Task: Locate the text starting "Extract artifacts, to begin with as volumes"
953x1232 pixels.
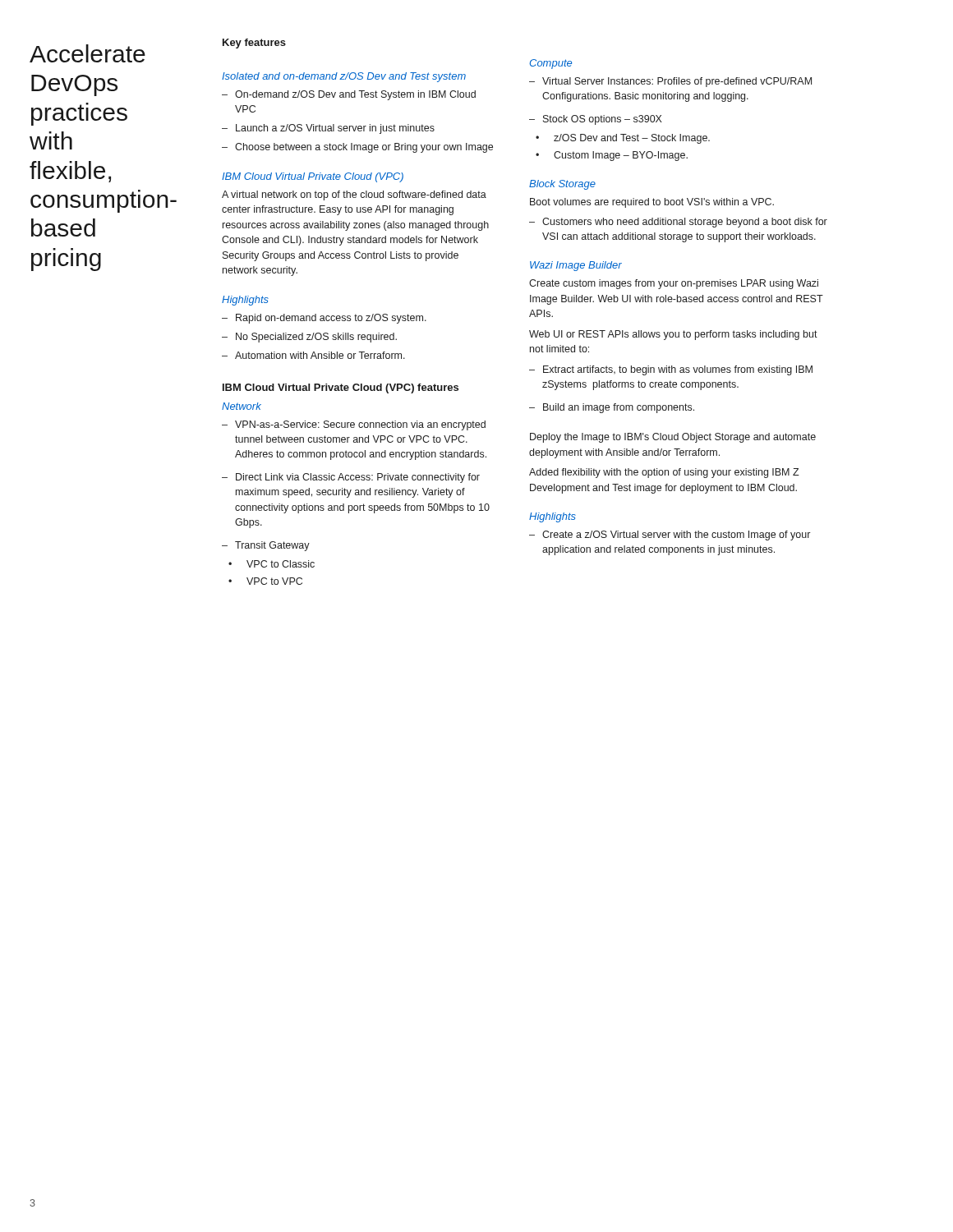Action: coord(678,377)
